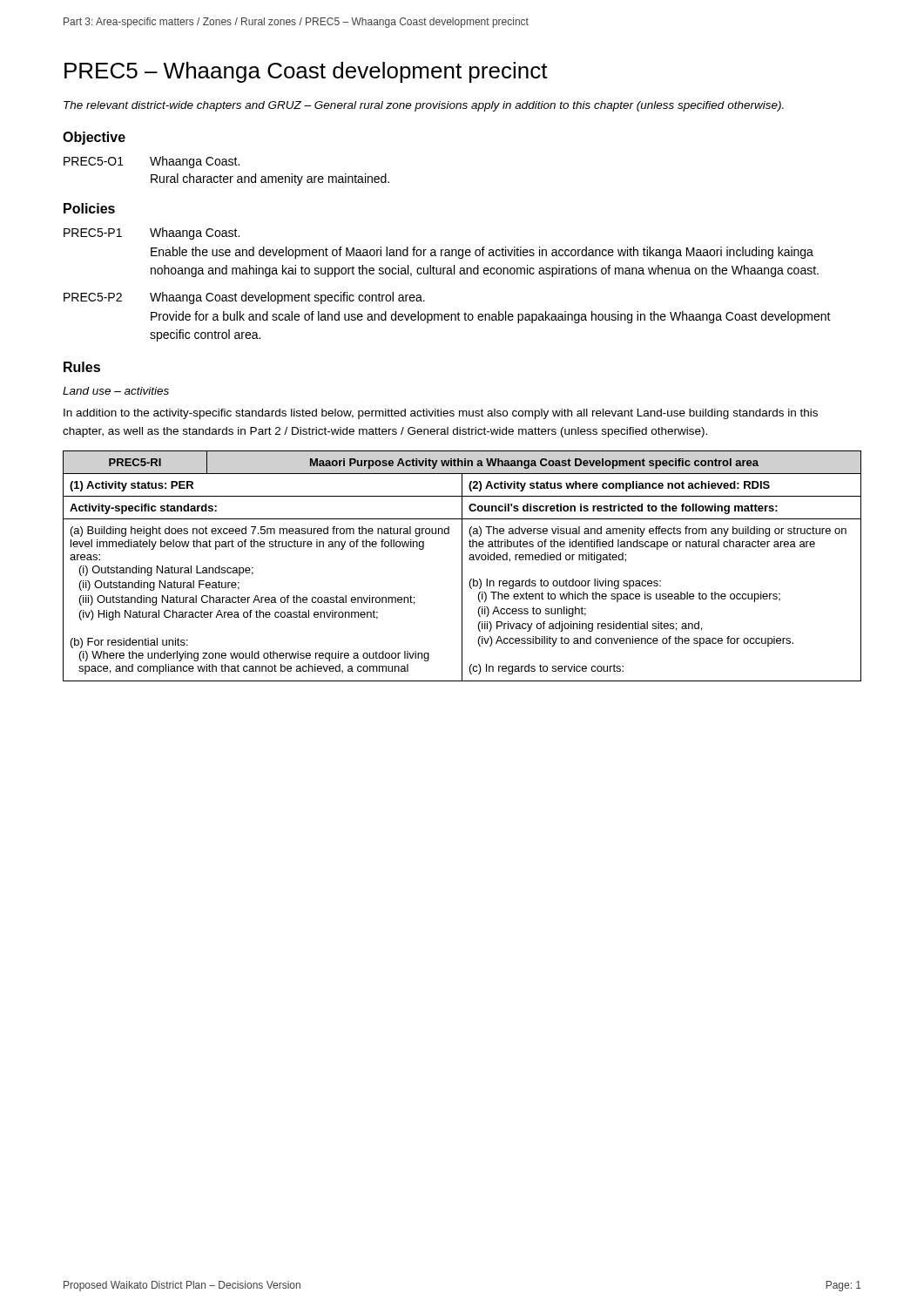Select the text block that reads "PREC5-P1 Whaanga Coast. Enable the use"
Screen dimensions: 1307x924
pos(462,253)
